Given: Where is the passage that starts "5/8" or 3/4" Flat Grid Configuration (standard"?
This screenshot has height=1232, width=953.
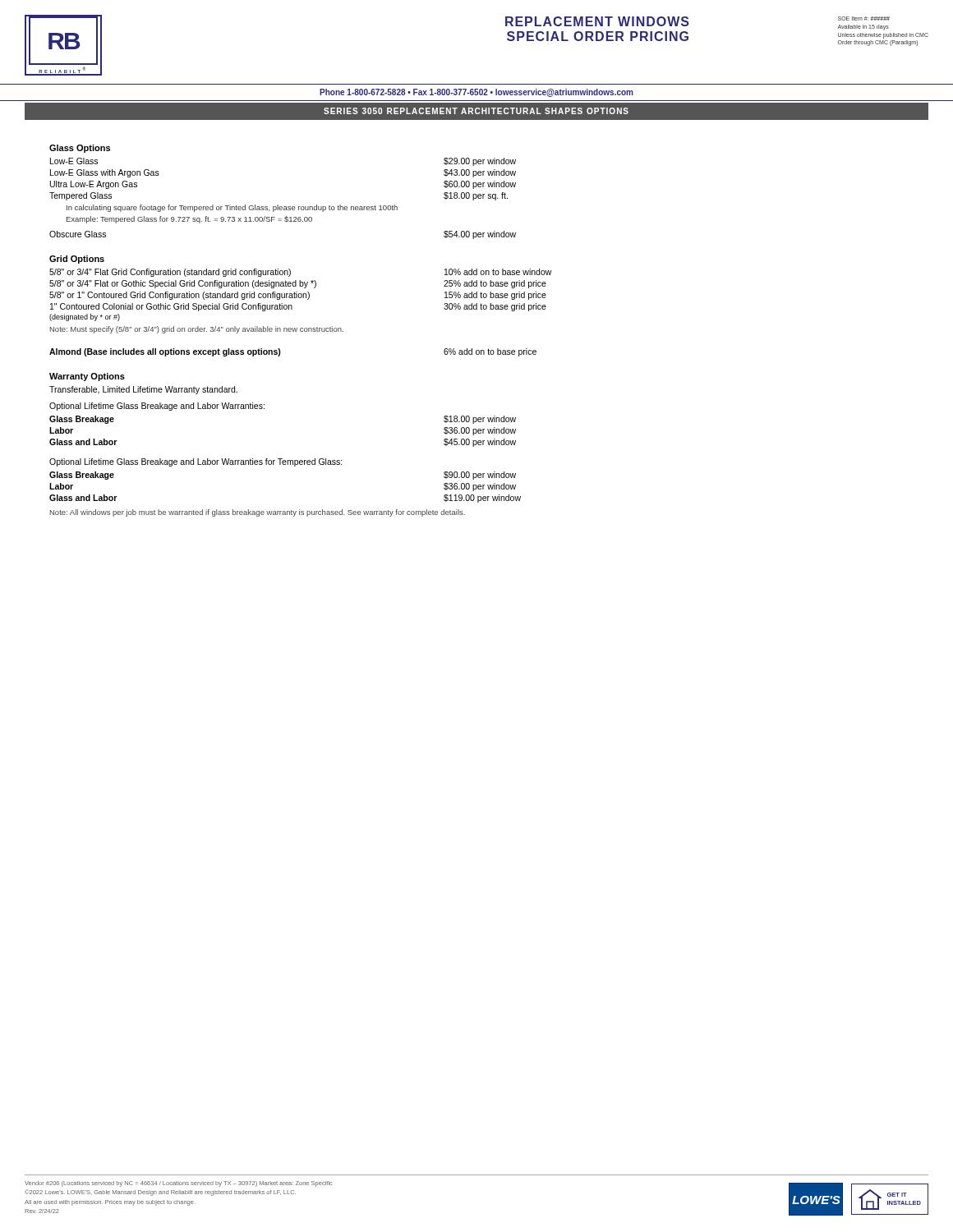Looking at the screenshot, I should pyautogui.click(x=476, y=271).
